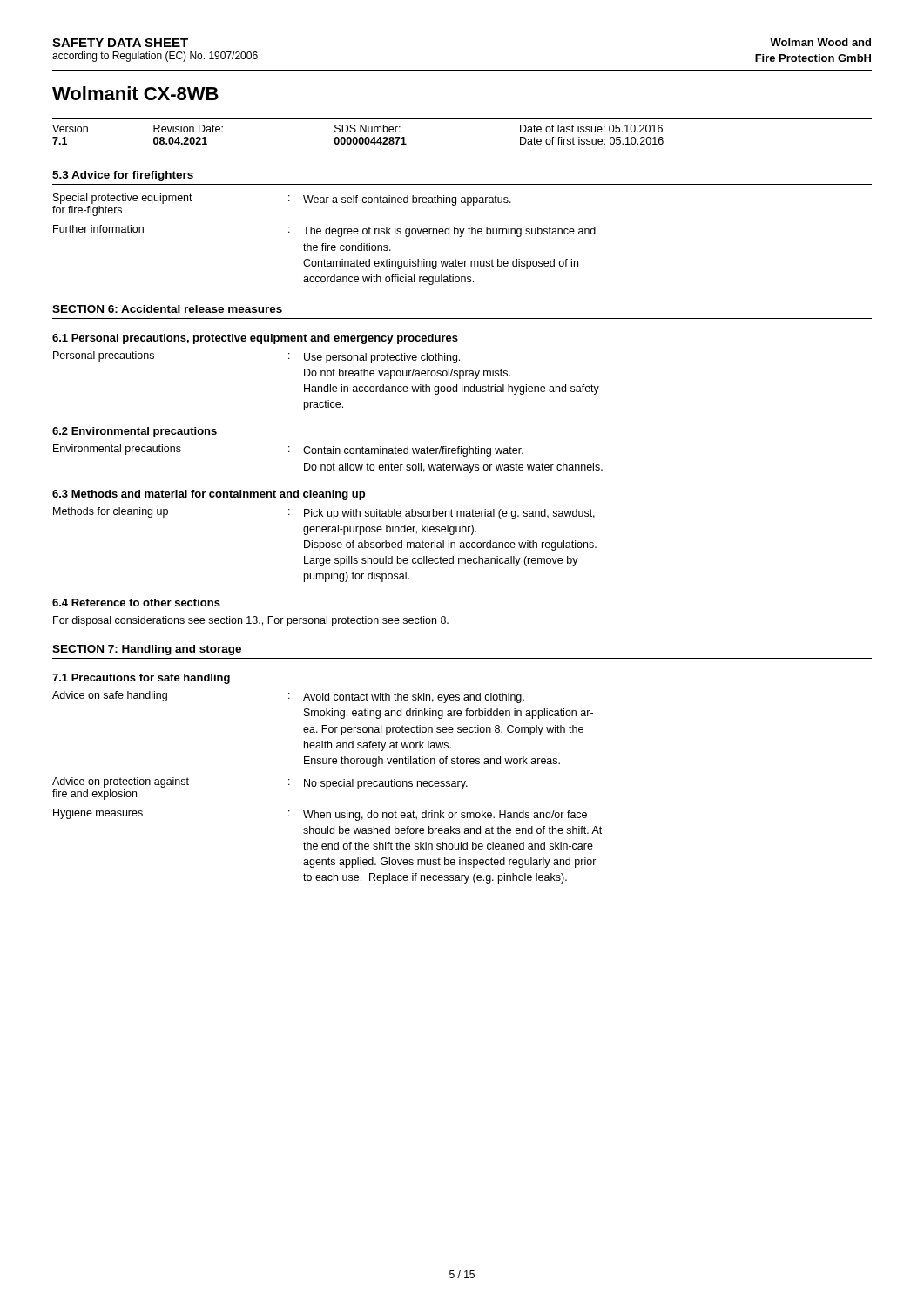
Task: Locate the text "7.1 Precautions for safe handling"
Action: click(x=141, y=678)
